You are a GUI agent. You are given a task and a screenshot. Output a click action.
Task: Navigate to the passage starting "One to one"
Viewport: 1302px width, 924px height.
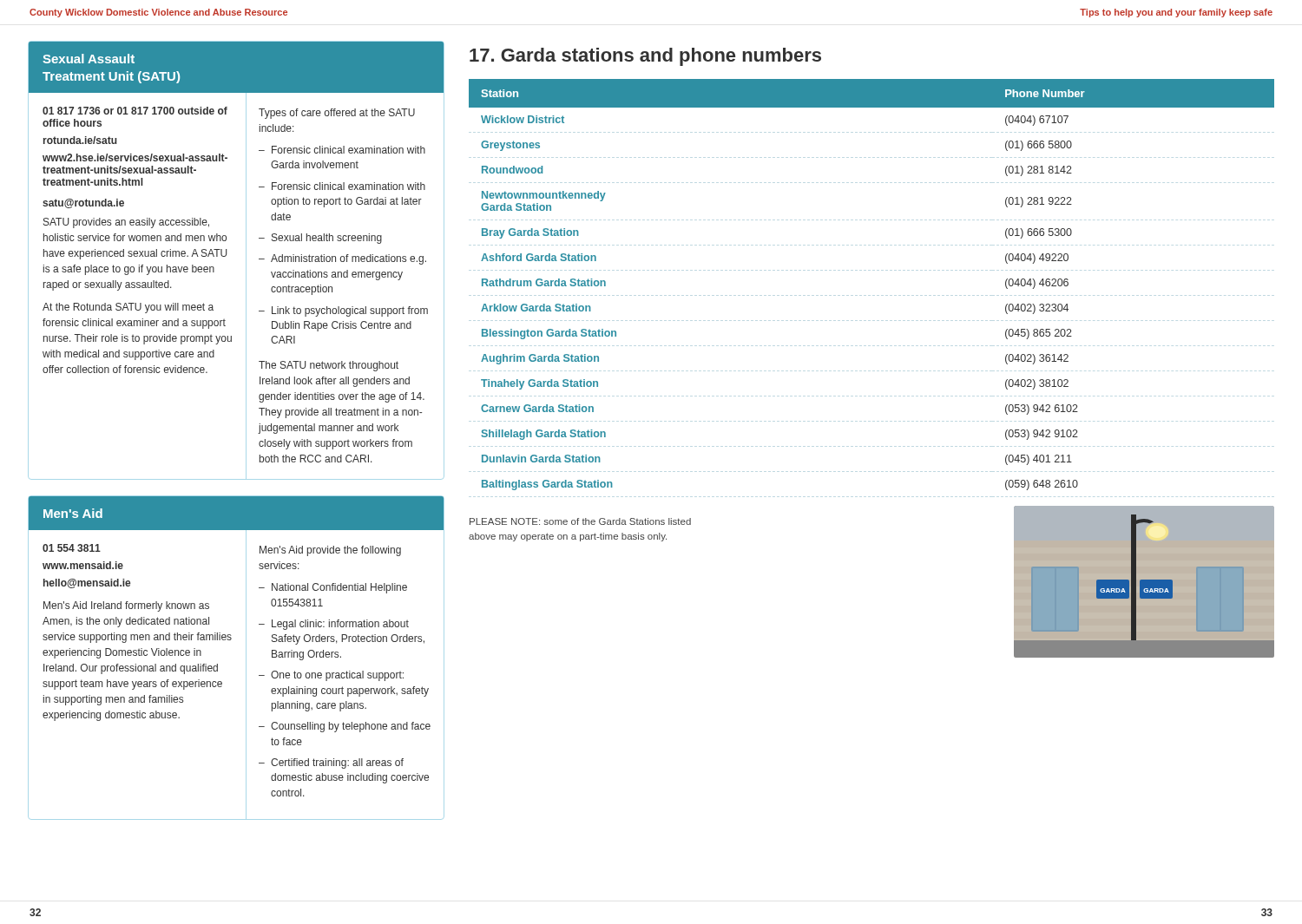pos(350,690)
